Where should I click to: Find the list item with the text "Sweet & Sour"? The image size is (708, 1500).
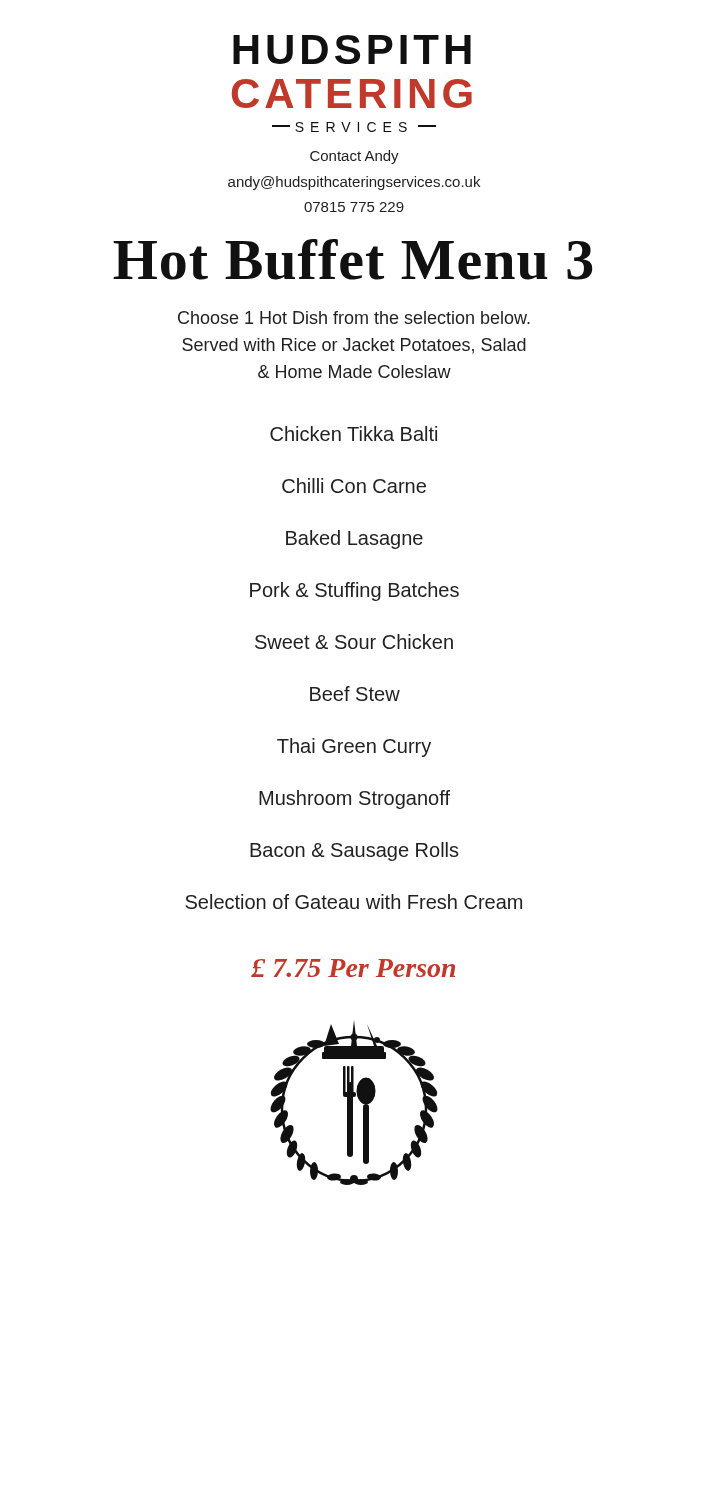pyautogui.click(x=354, y=643)
